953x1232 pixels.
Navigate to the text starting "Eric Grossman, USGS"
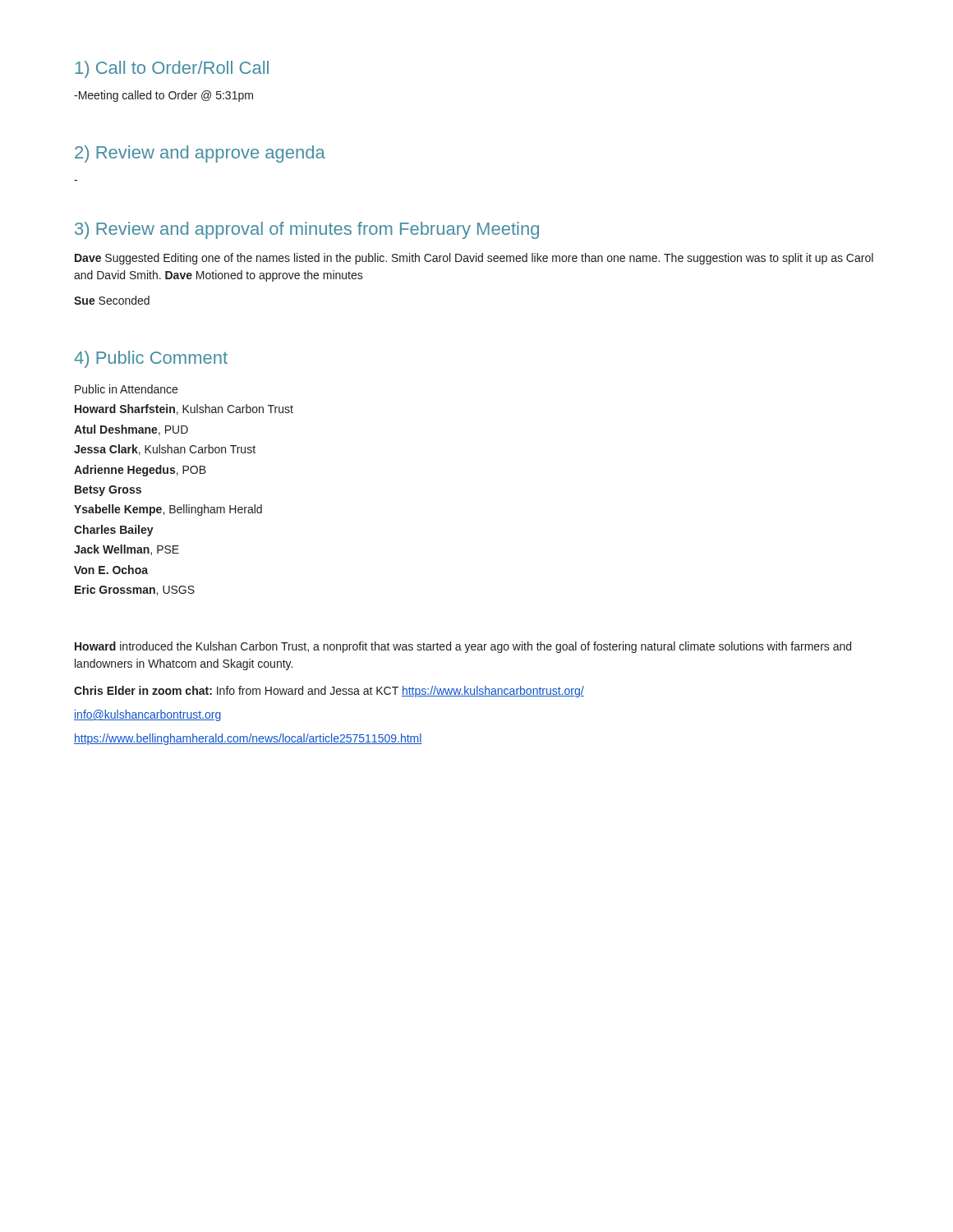coord(134,590)
